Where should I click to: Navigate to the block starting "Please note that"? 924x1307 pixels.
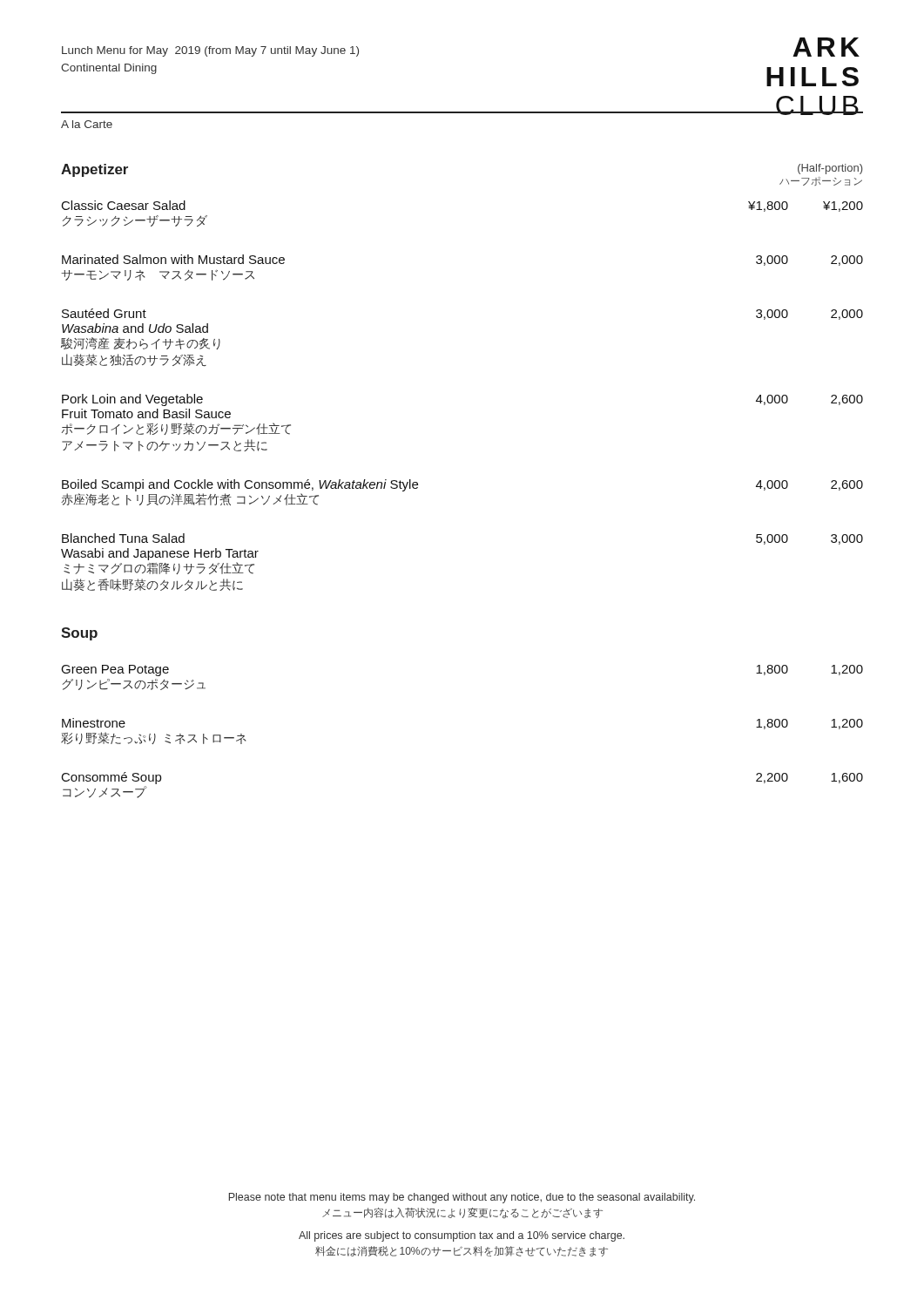point(462,1225)
